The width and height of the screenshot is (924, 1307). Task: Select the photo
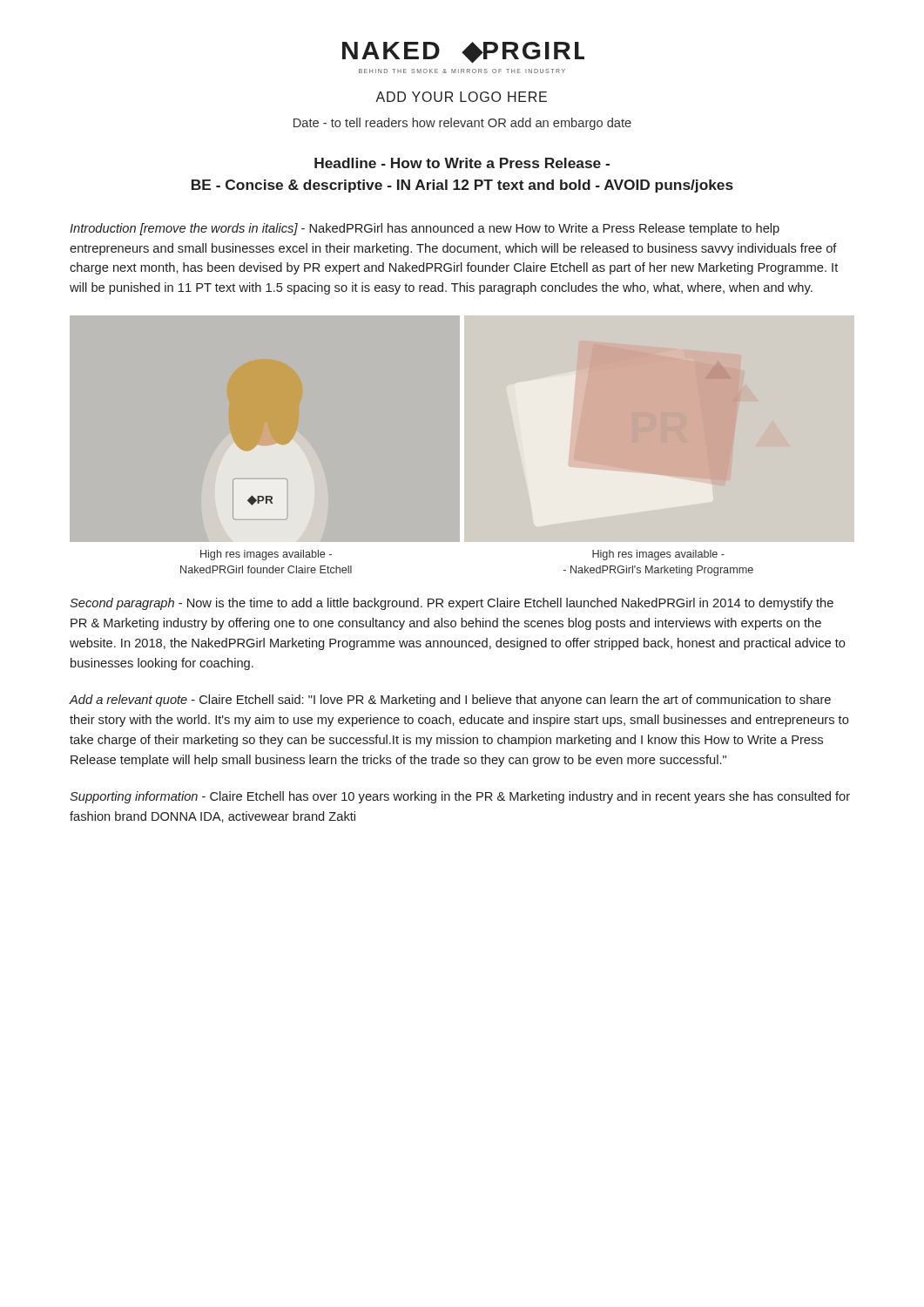462,429
